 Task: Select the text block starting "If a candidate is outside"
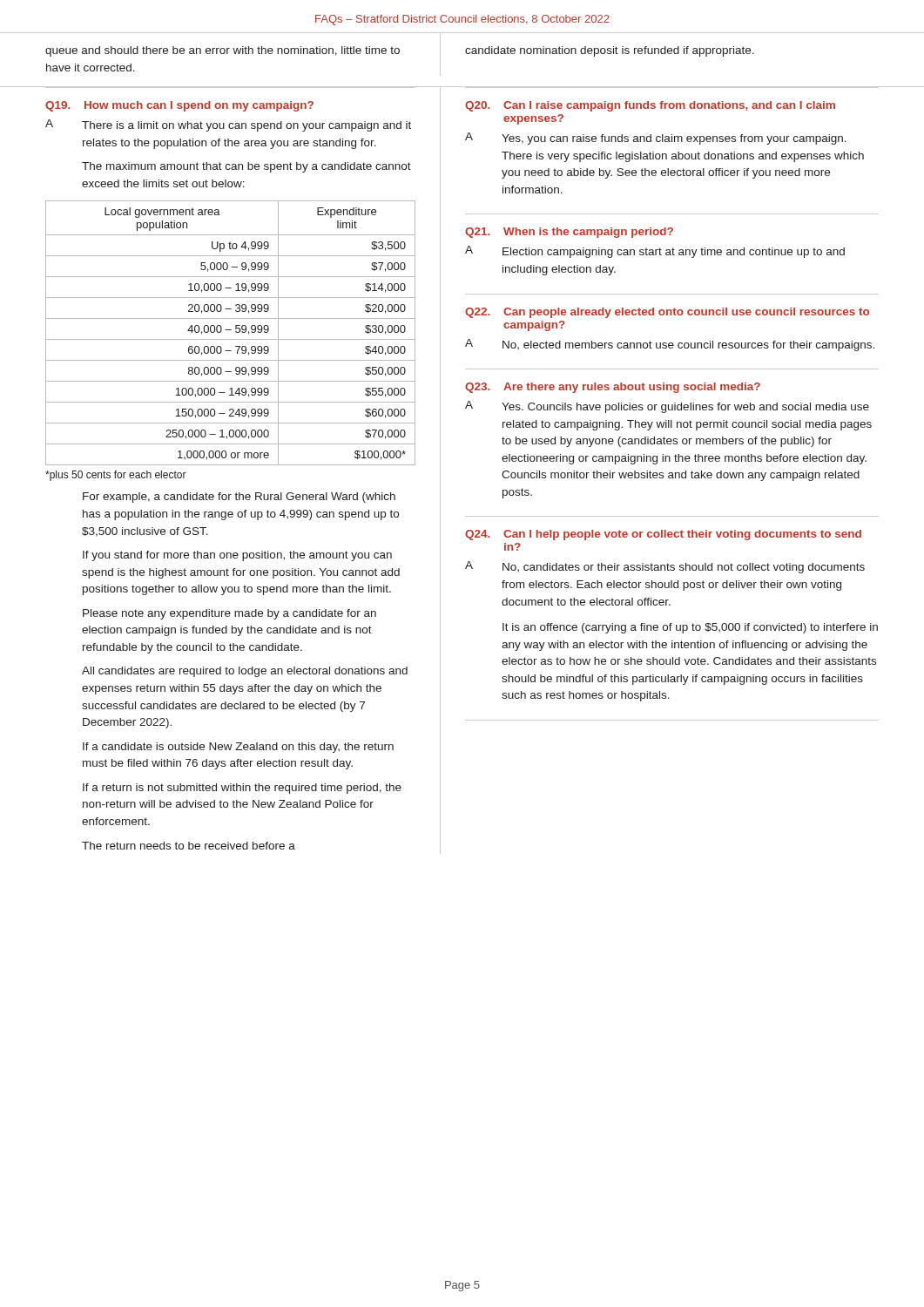point(238,755)
